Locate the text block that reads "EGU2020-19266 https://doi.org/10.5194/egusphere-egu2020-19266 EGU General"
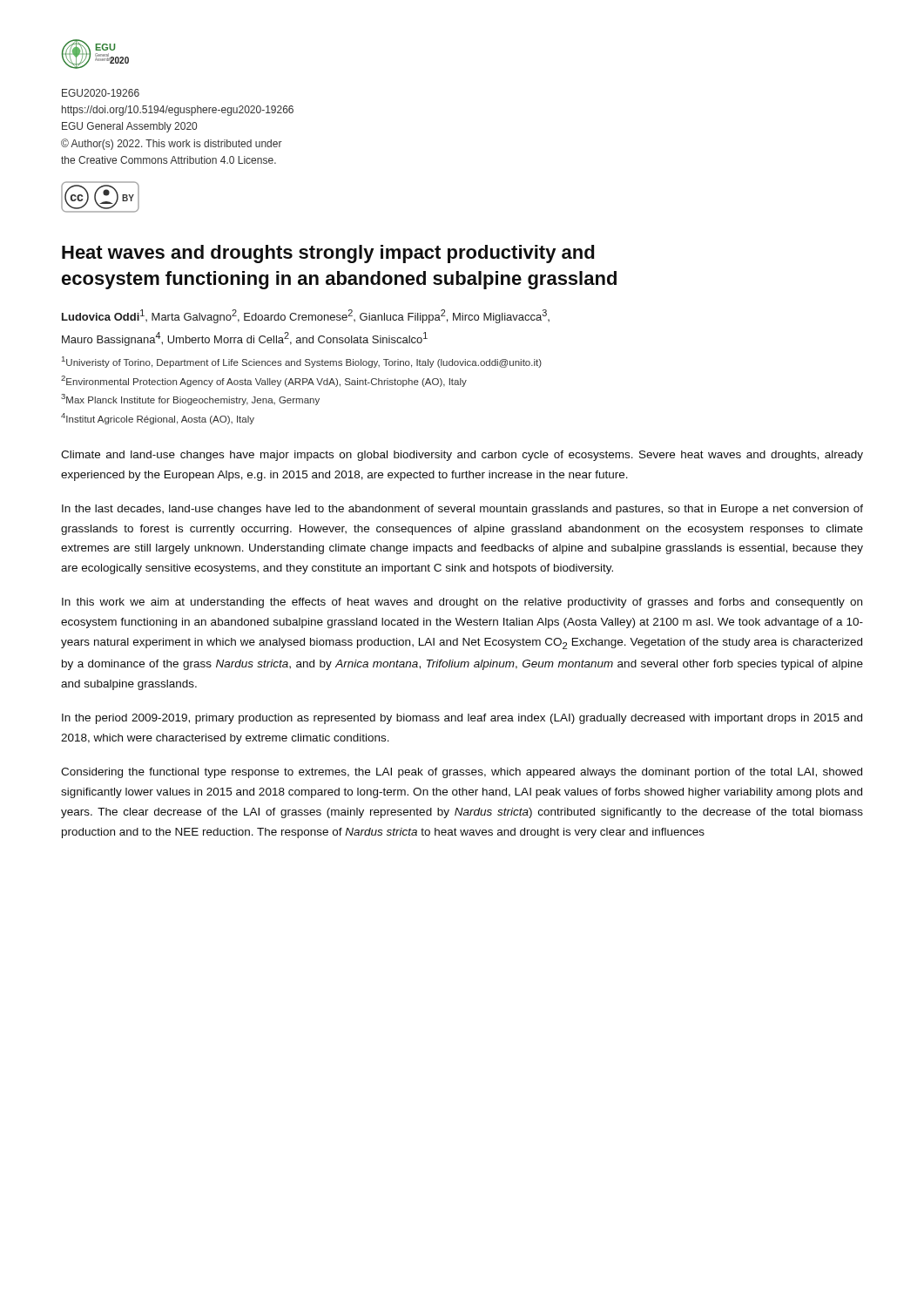The height and width of the screenshot is (1307, 924). pos(177,127)
